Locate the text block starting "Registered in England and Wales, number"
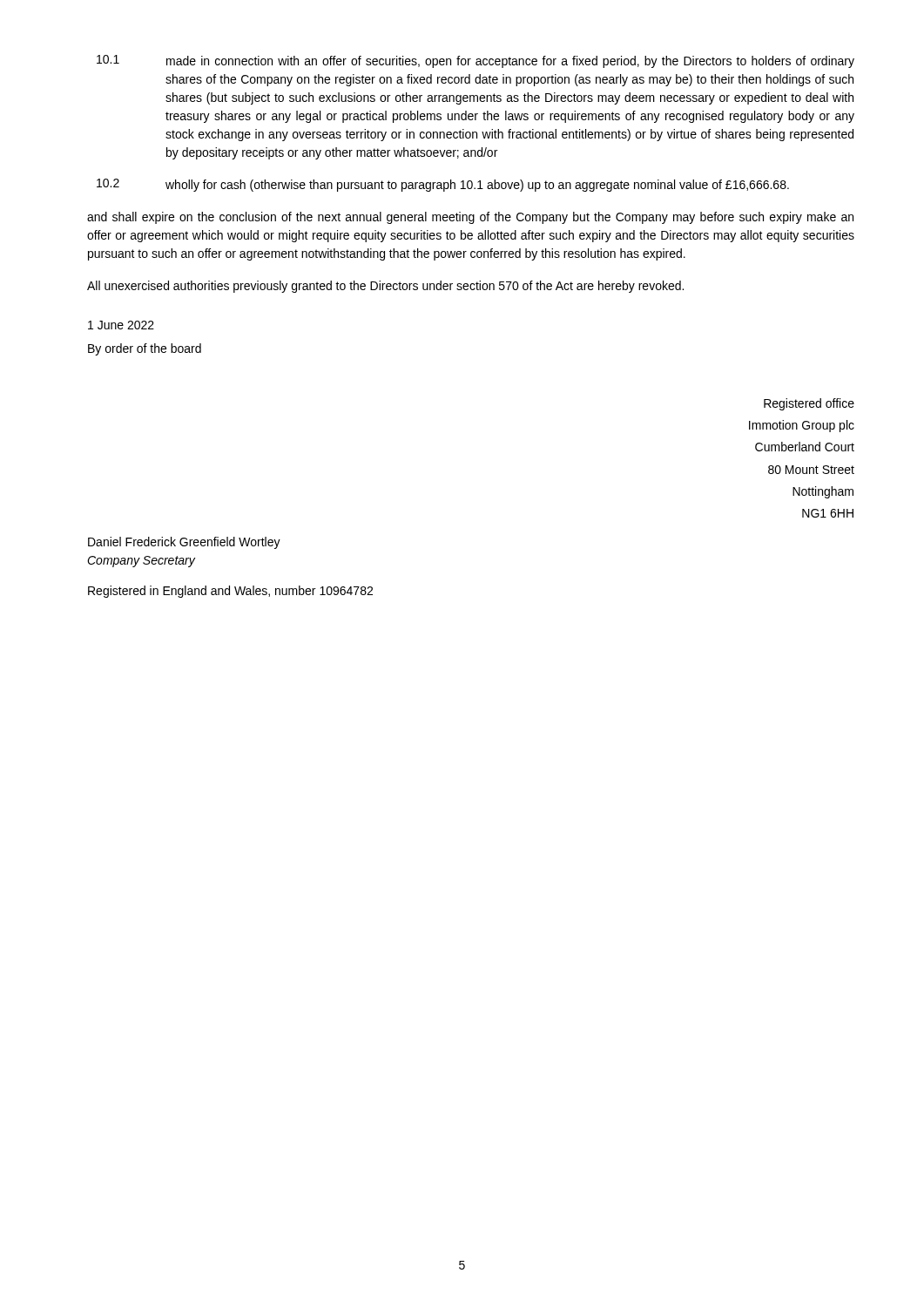 click(230, 591)
